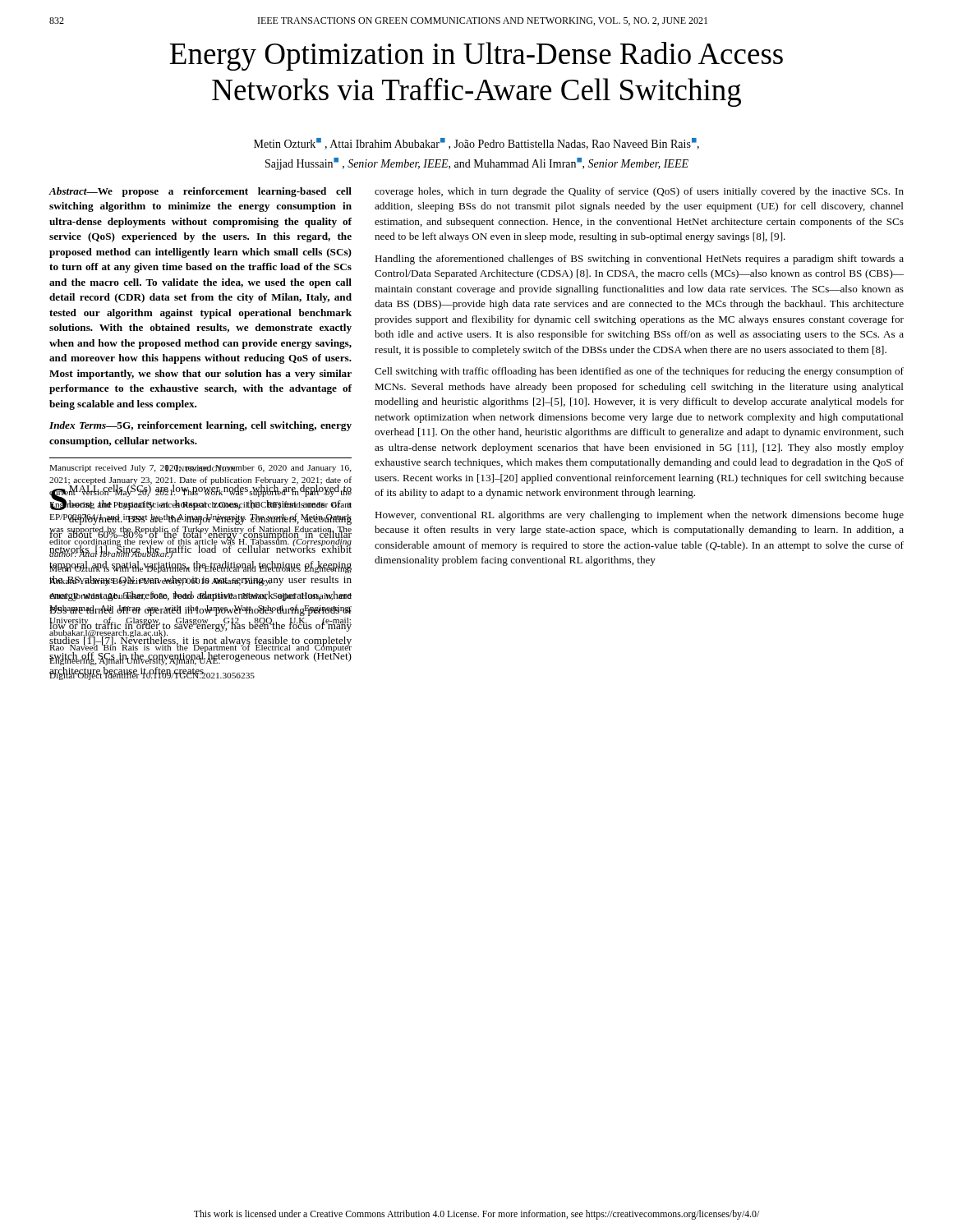The image size is (953, 1232).
Task: Select the title that reads "Energy Optimization in Ultra-Dense Radio AccessNetworks via"
Action: (x=476, y=72)
